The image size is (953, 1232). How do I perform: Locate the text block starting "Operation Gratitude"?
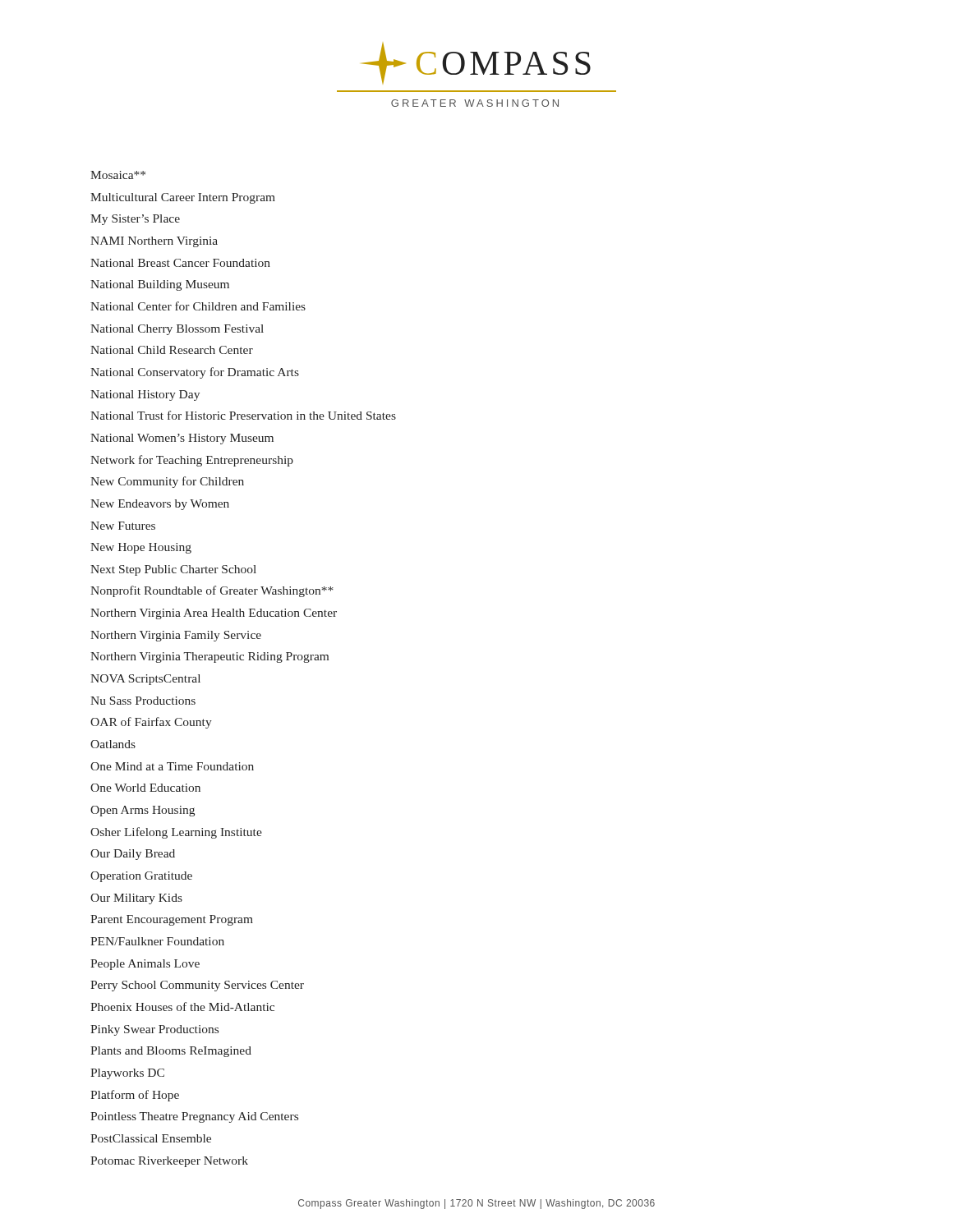click(141, 875)
